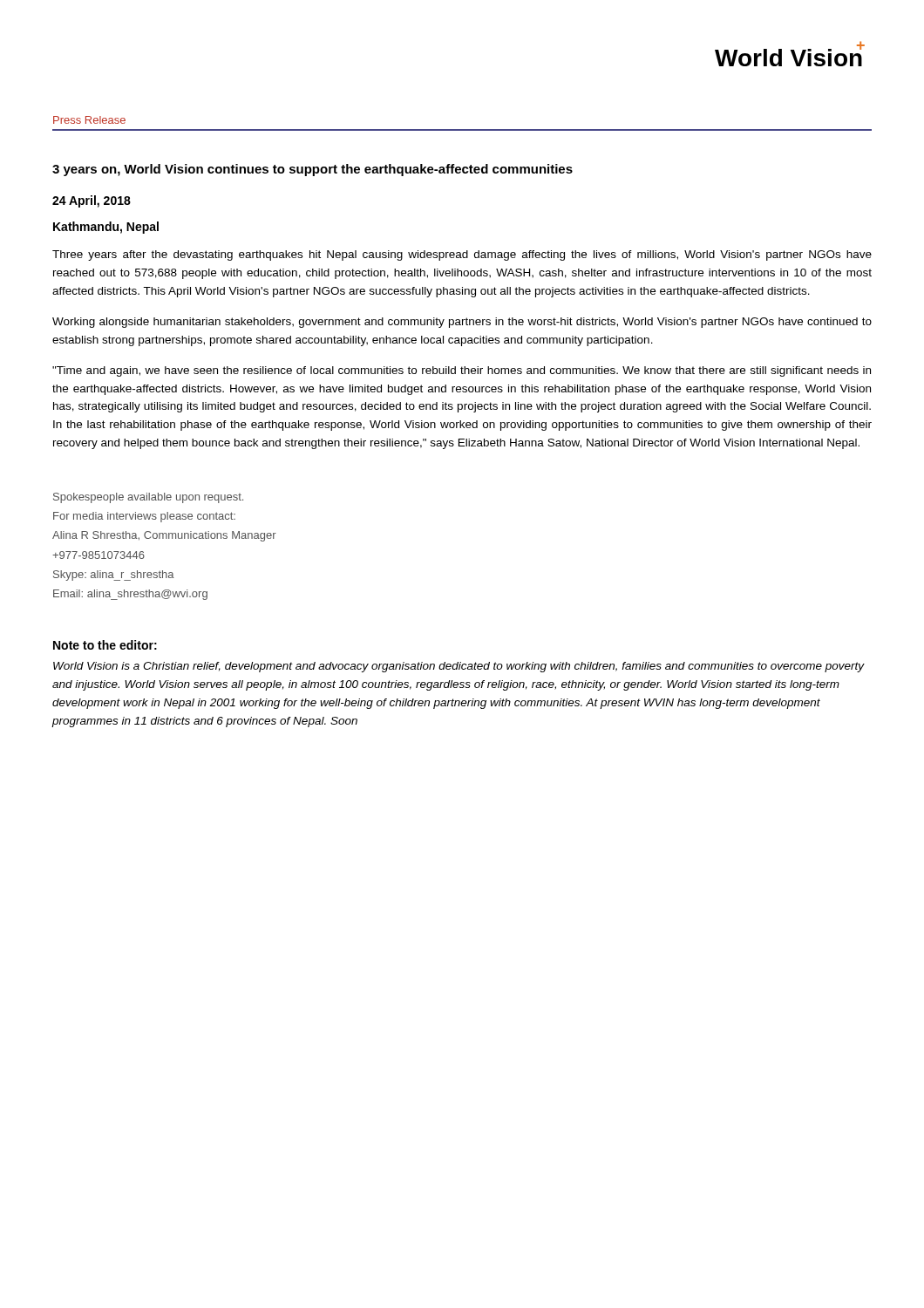Locate the section header that opens with "Note to the"
Screen dimensions: 1308x924
coord(105,645)
